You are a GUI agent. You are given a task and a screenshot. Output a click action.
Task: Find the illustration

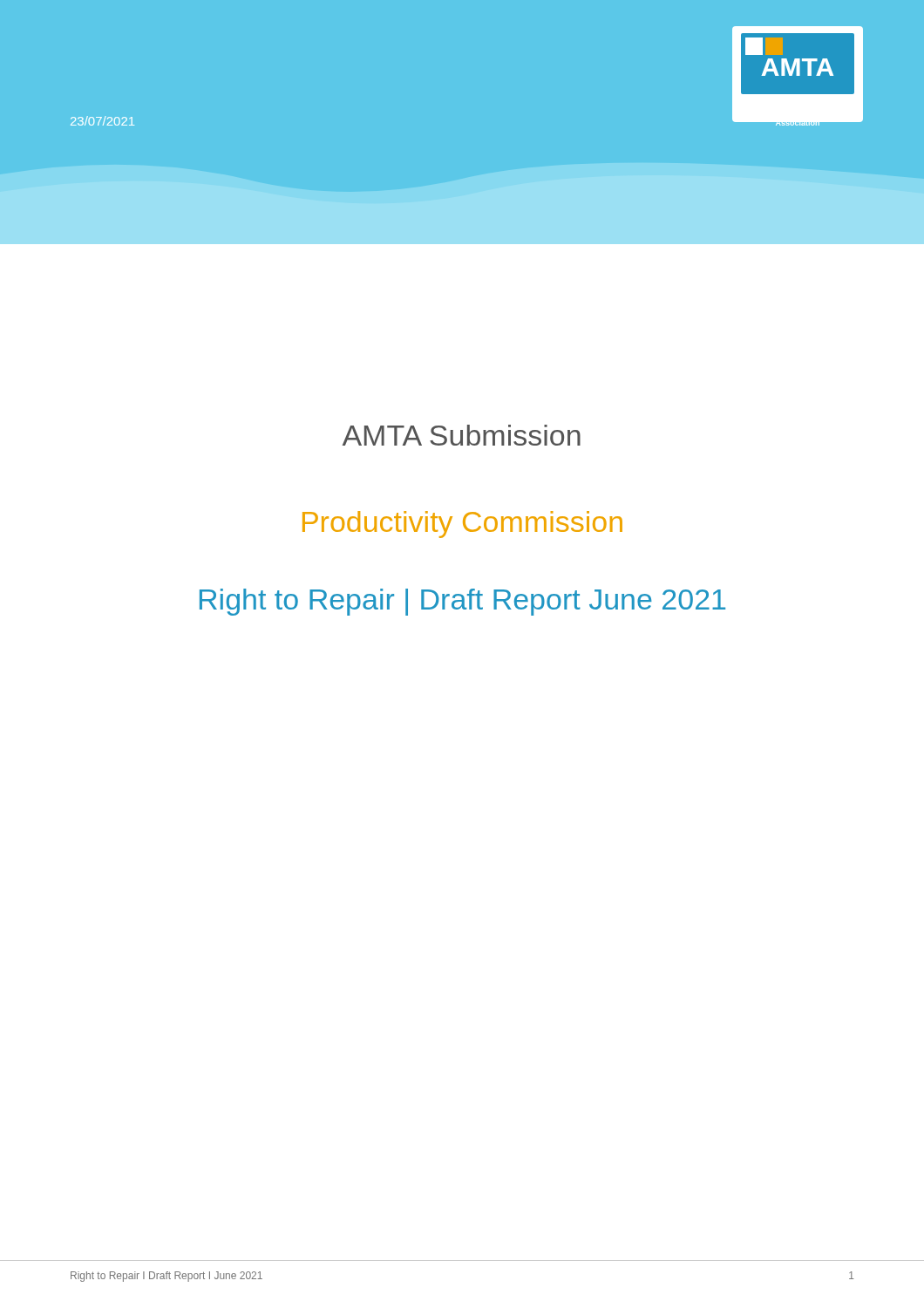[x=462, y=122]
